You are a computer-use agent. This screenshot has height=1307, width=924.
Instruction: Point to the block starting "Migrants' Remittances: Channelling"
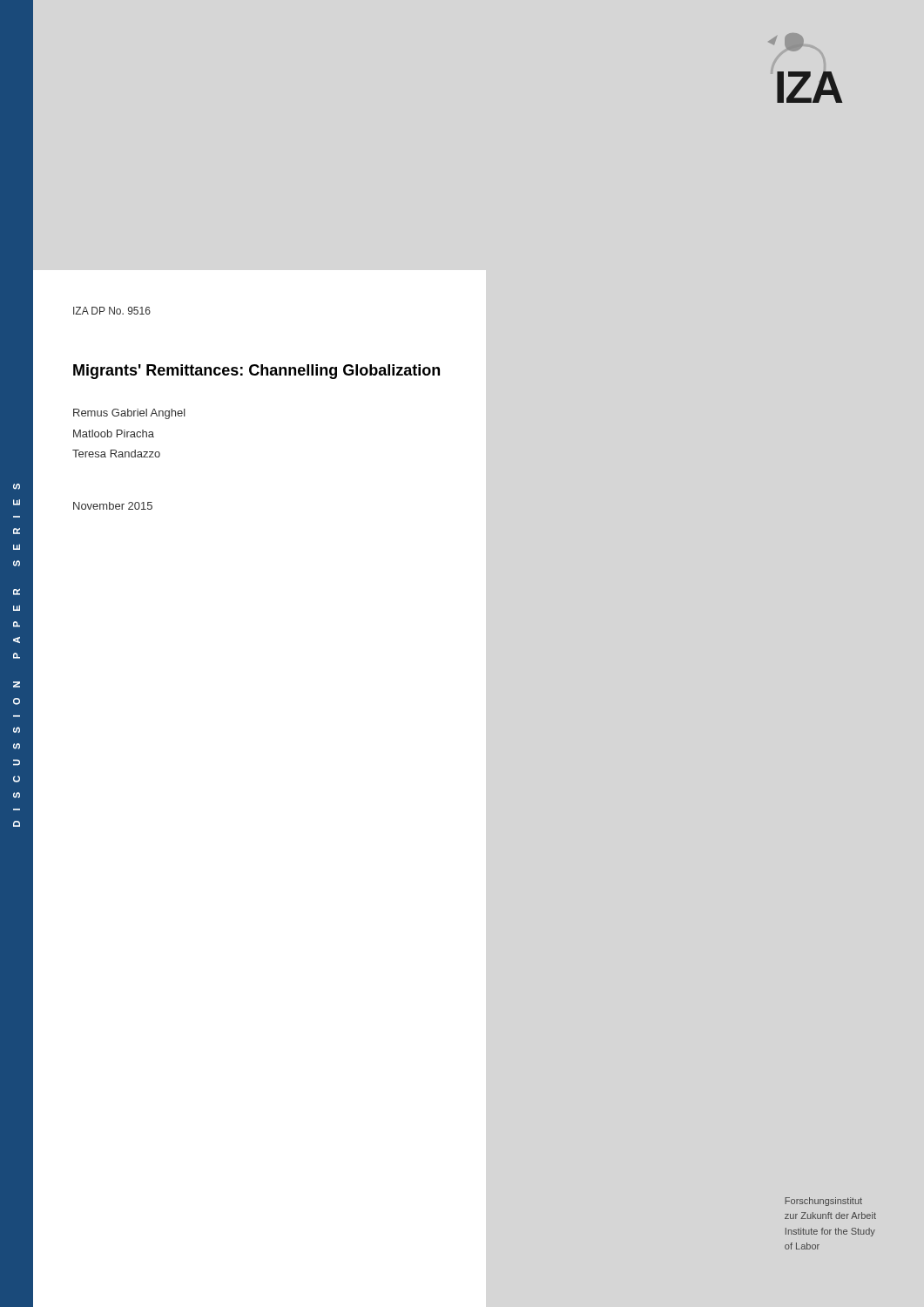click(x=257, y=370)
